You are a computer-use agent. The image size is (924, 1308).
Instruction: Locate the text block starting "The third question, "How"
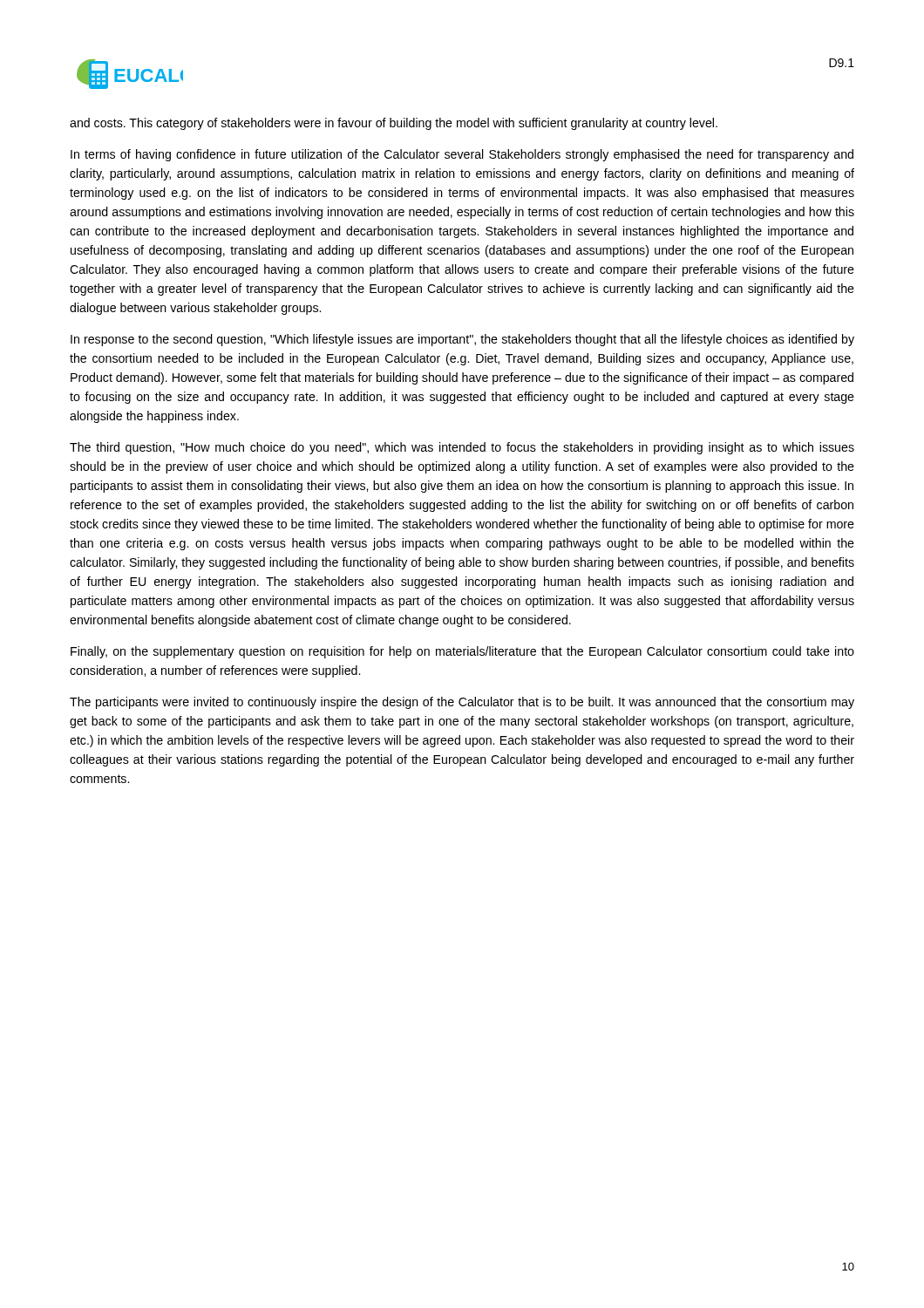click(x=462, y=534)
